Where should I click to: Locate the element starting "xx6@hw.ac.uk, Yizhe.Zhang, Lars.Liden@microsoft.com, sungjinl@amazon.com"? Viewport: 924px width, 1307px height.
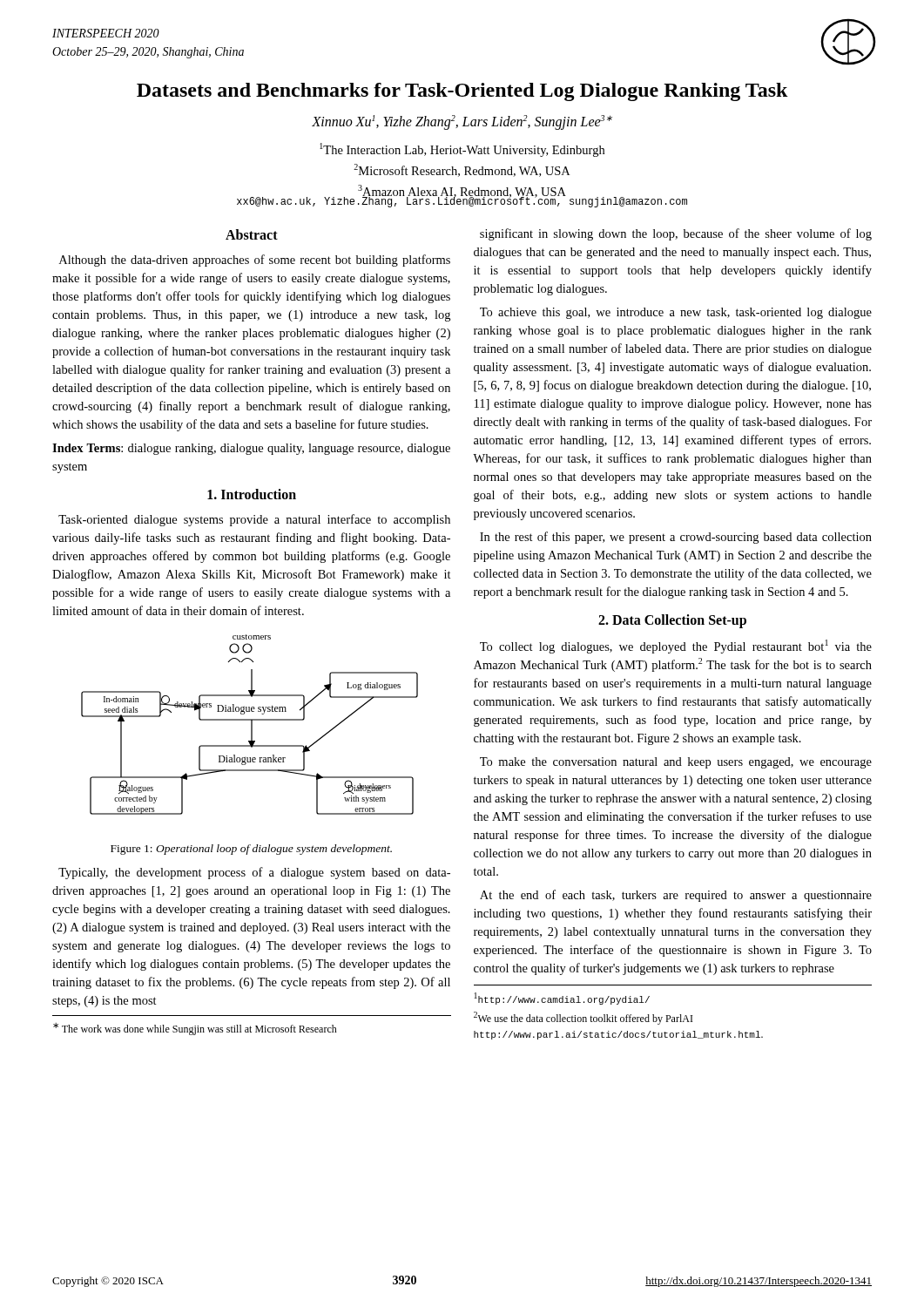462,202
